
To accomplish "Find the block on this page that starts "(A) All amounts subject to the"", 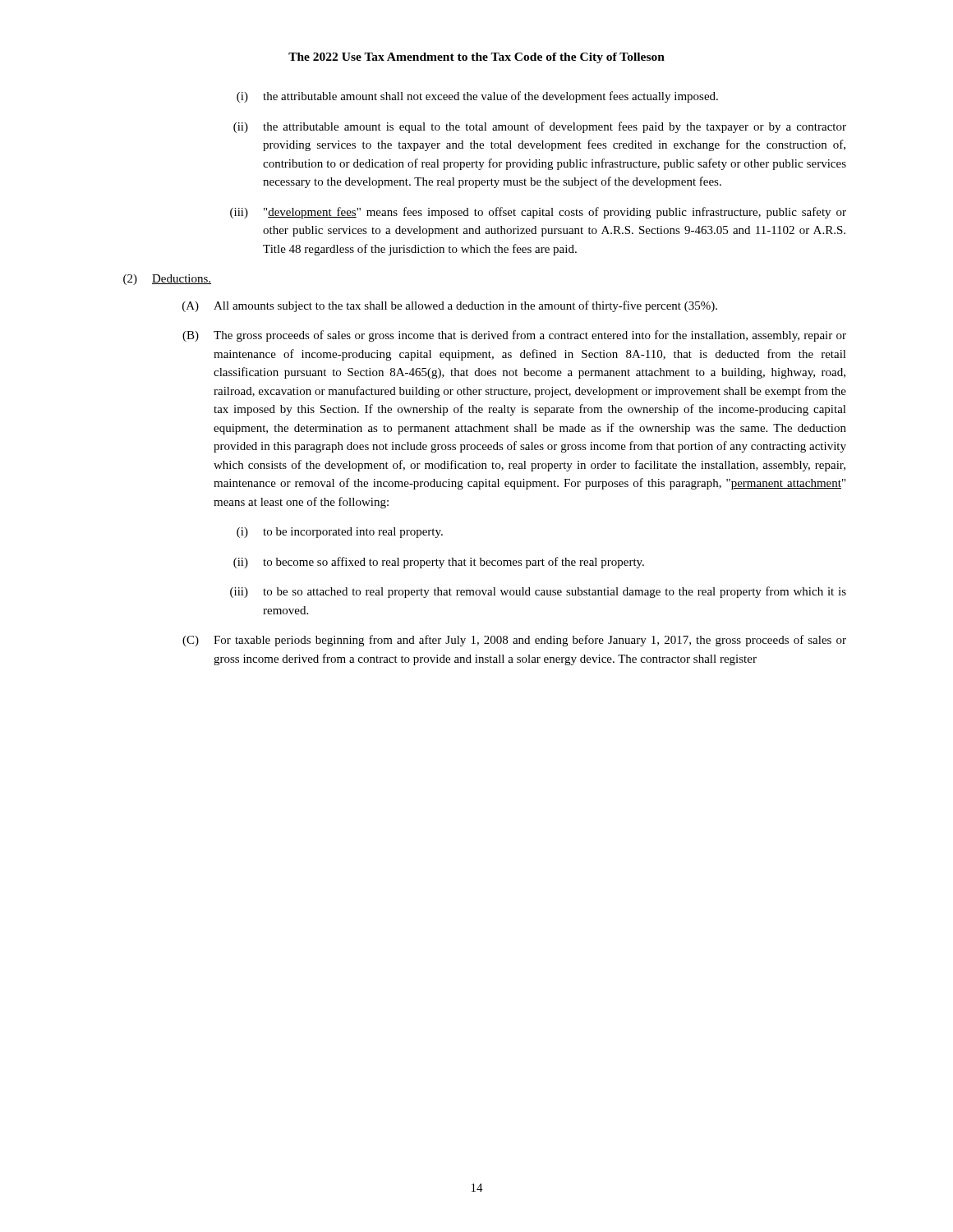I will [501, 305].
